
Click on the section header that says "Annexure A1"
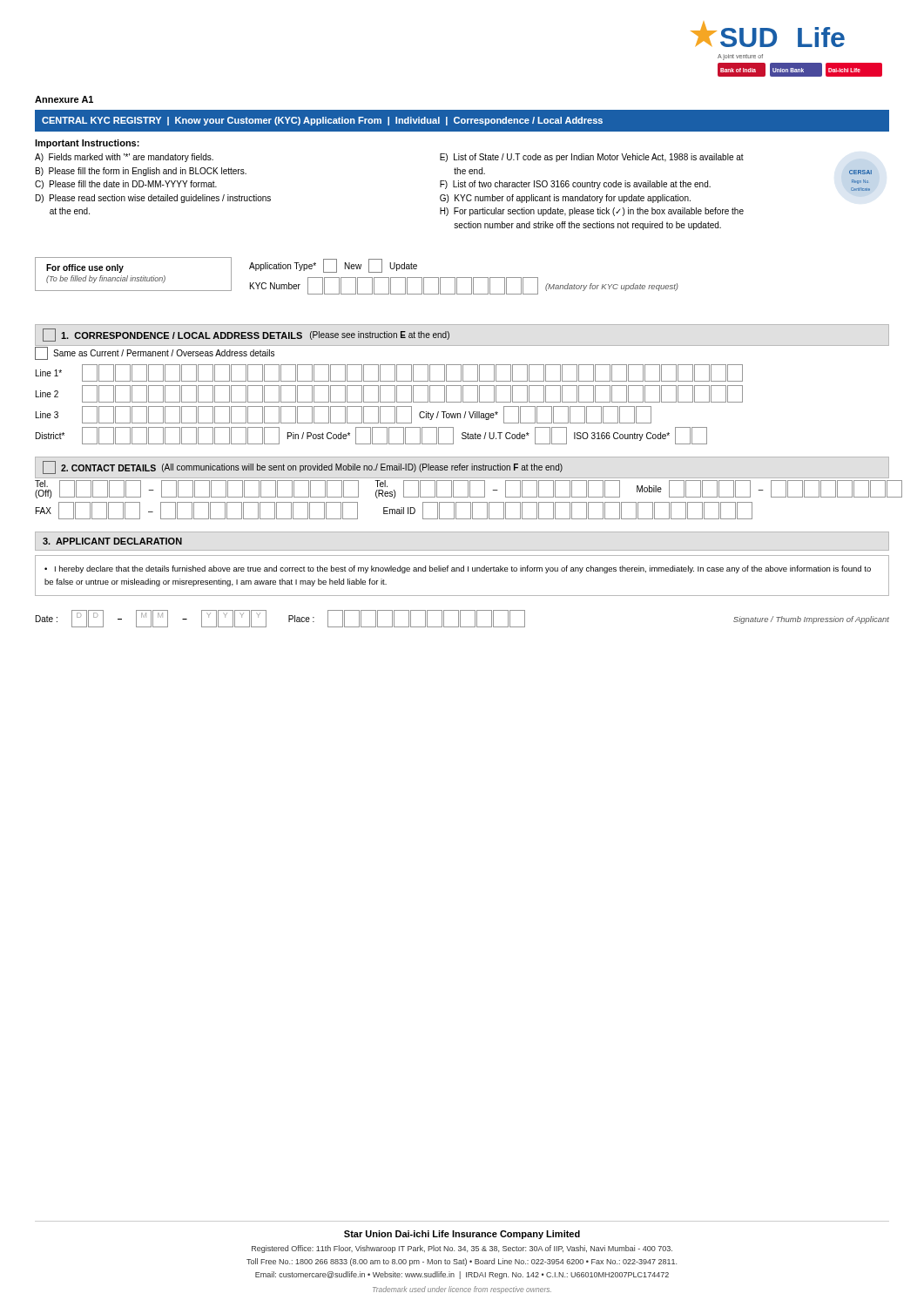(x=64, y=99)
